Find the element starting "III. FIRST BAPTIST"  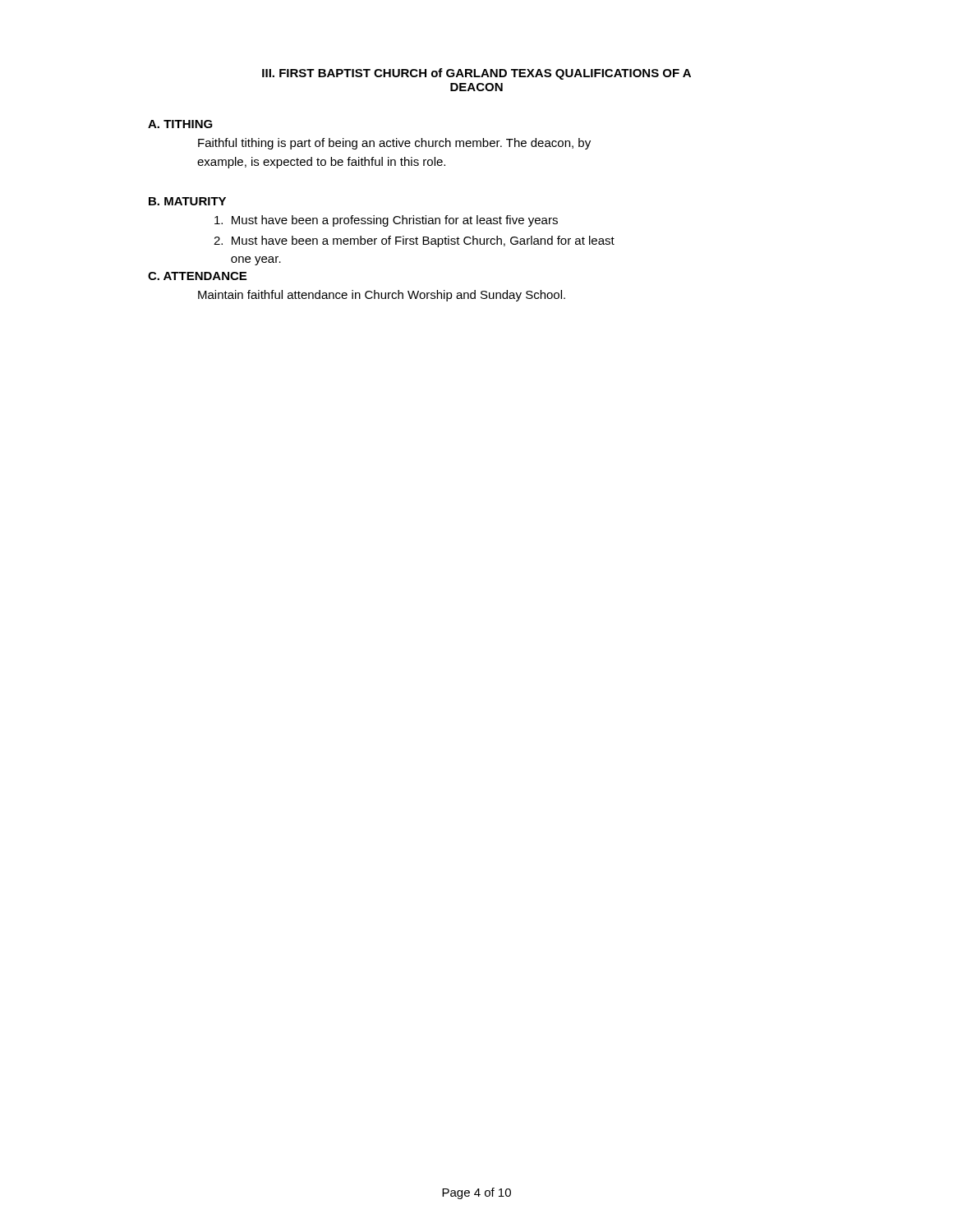point(476,80)
